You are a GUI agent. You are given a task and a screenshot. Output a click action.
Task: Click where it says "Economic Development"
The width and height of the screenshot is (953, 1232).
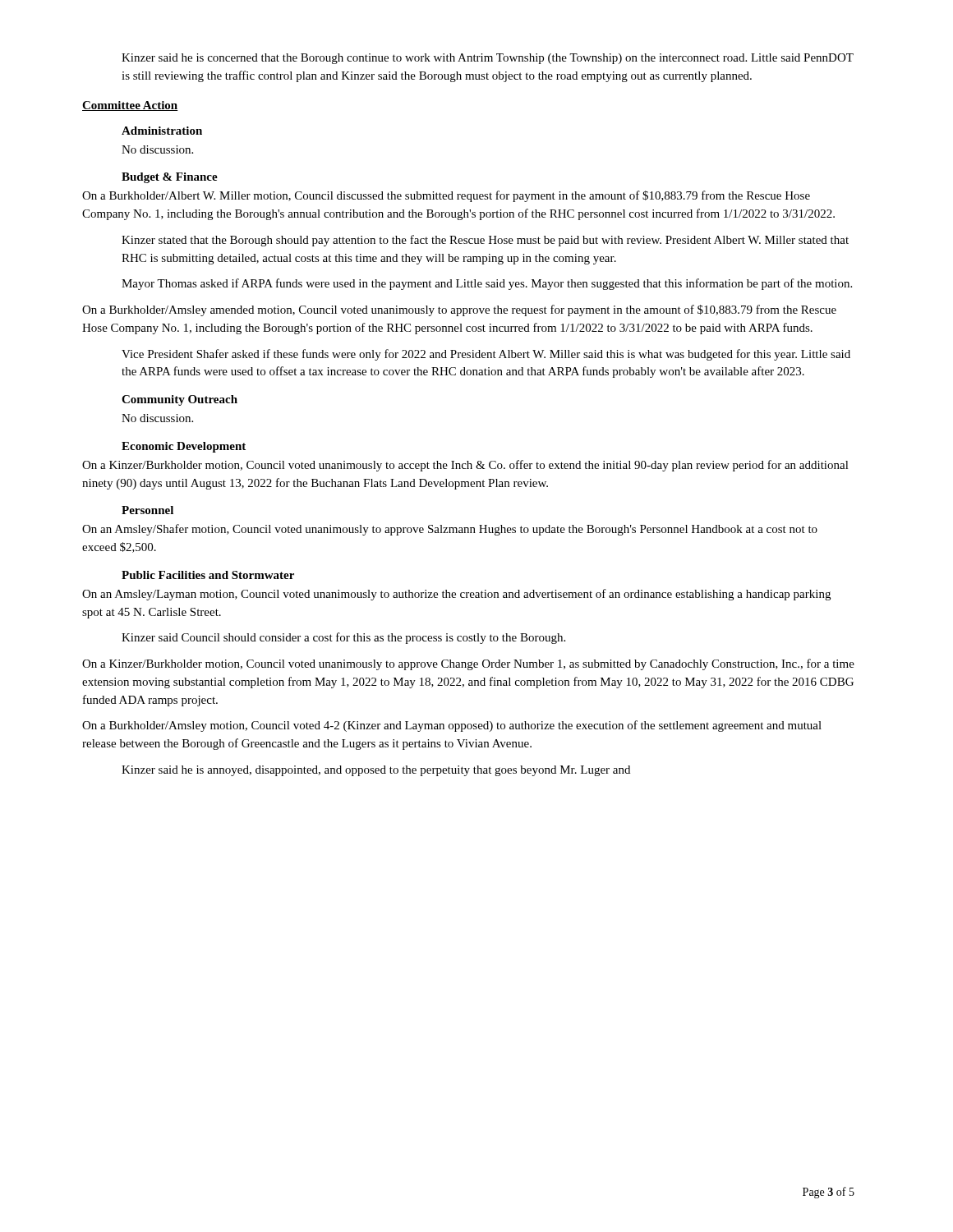click(184, 446)
